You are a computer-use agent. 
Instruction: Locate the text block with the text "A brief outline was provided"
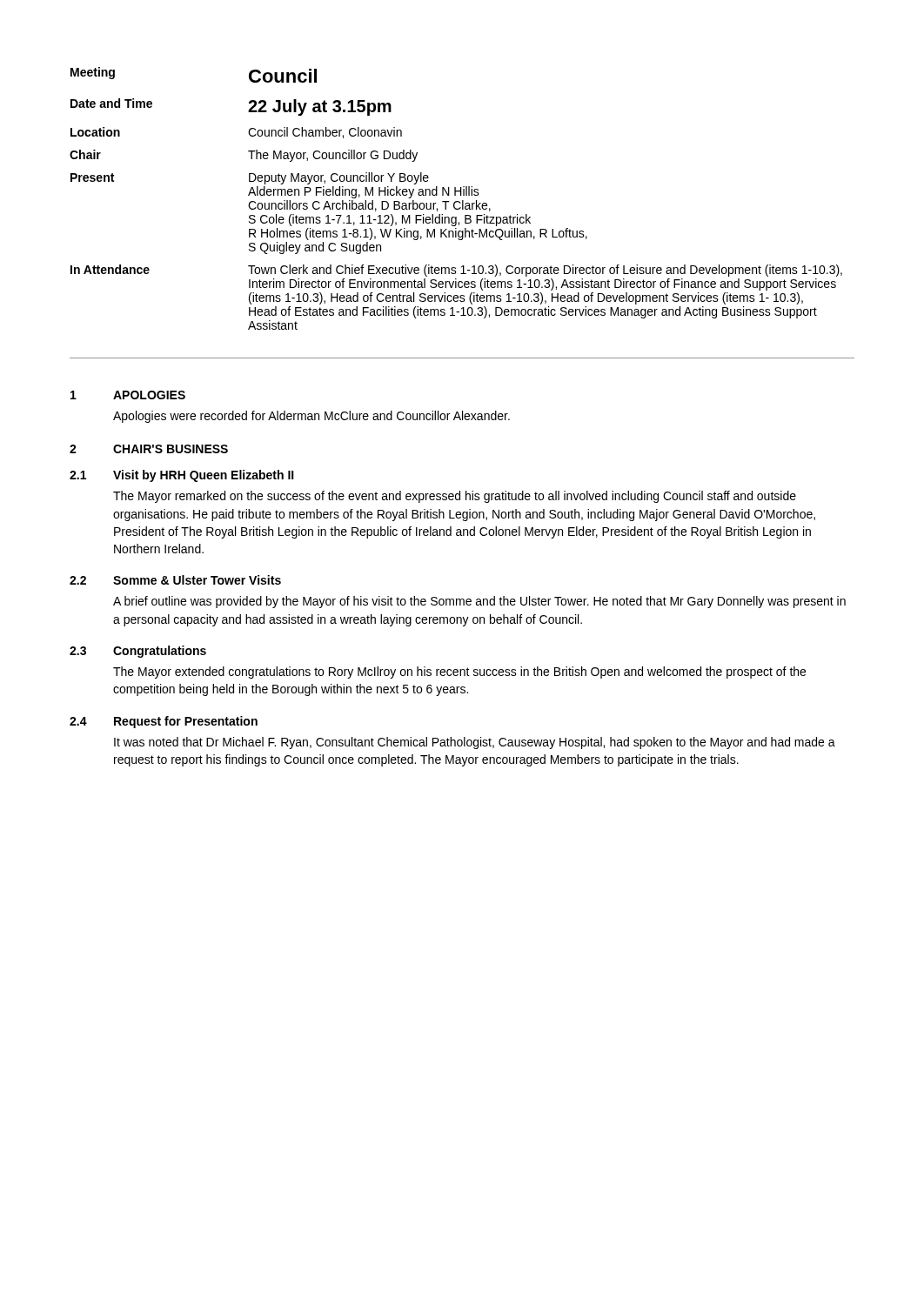(x=480, y=610)
